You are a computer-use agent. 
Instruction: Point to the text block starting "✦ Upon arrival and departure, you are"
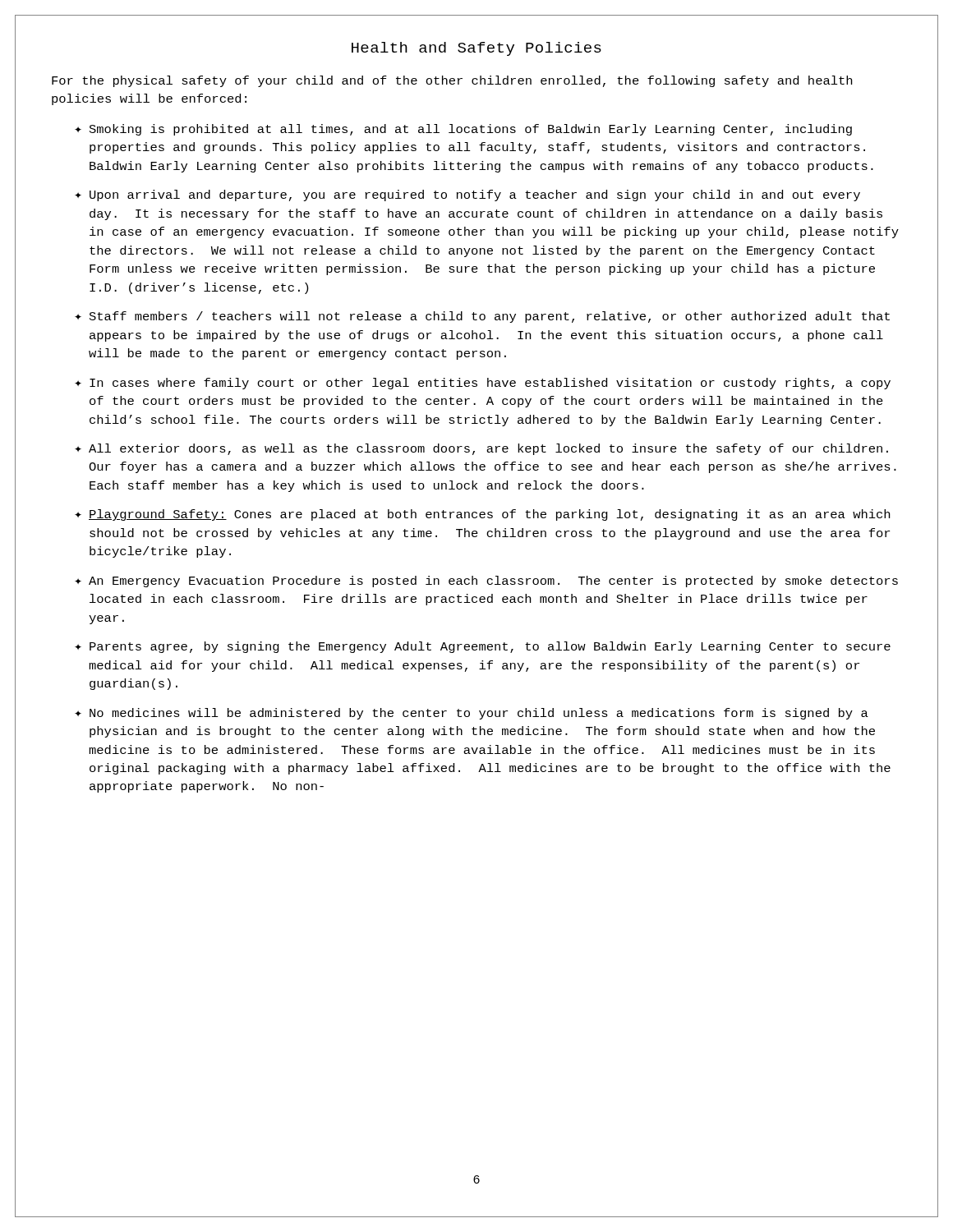[x=476, y=242]
